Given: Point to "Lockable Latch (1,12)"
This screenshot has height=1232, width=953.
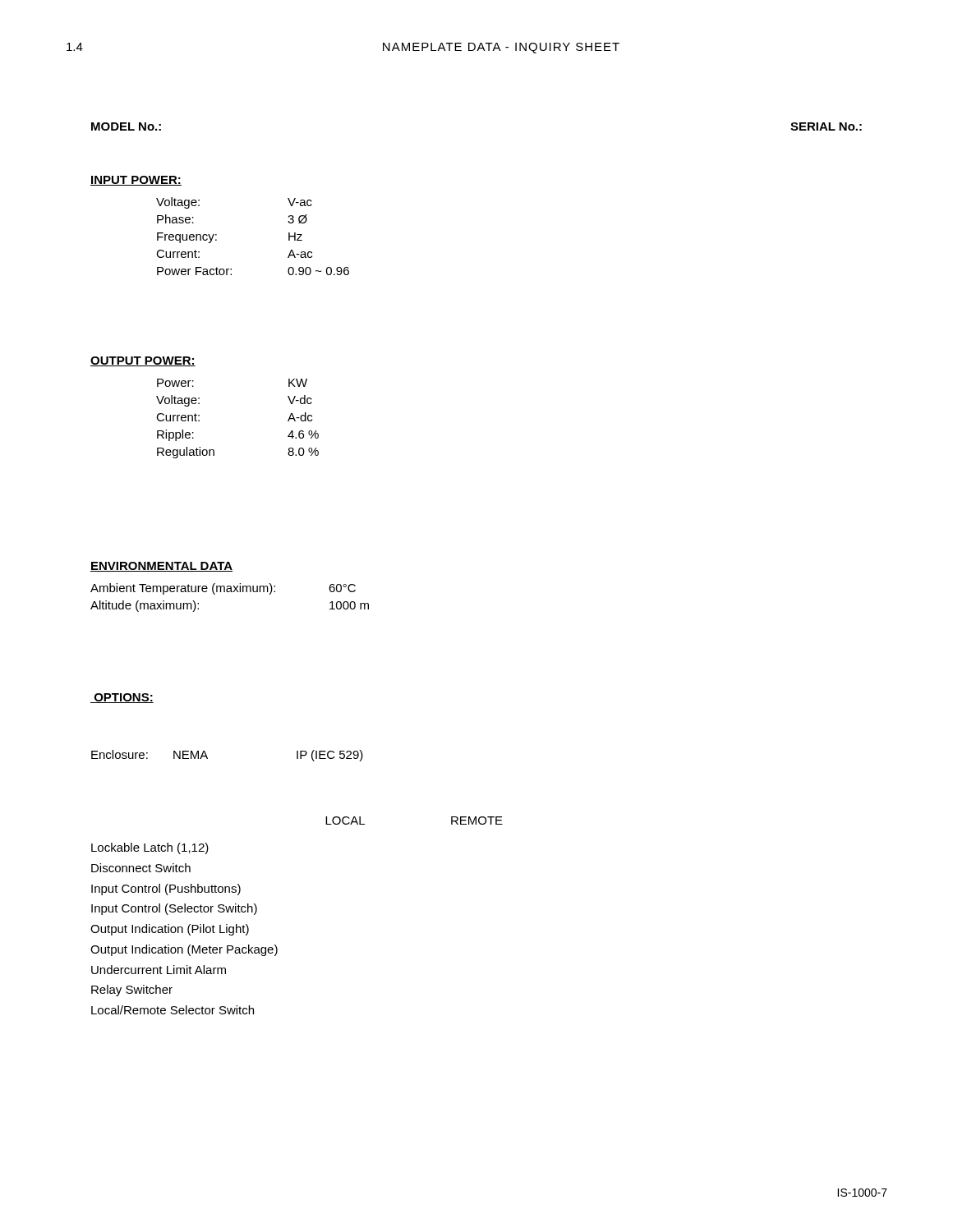Looking at the screenshot, I should pyautogui.click(x=150, y=847).
